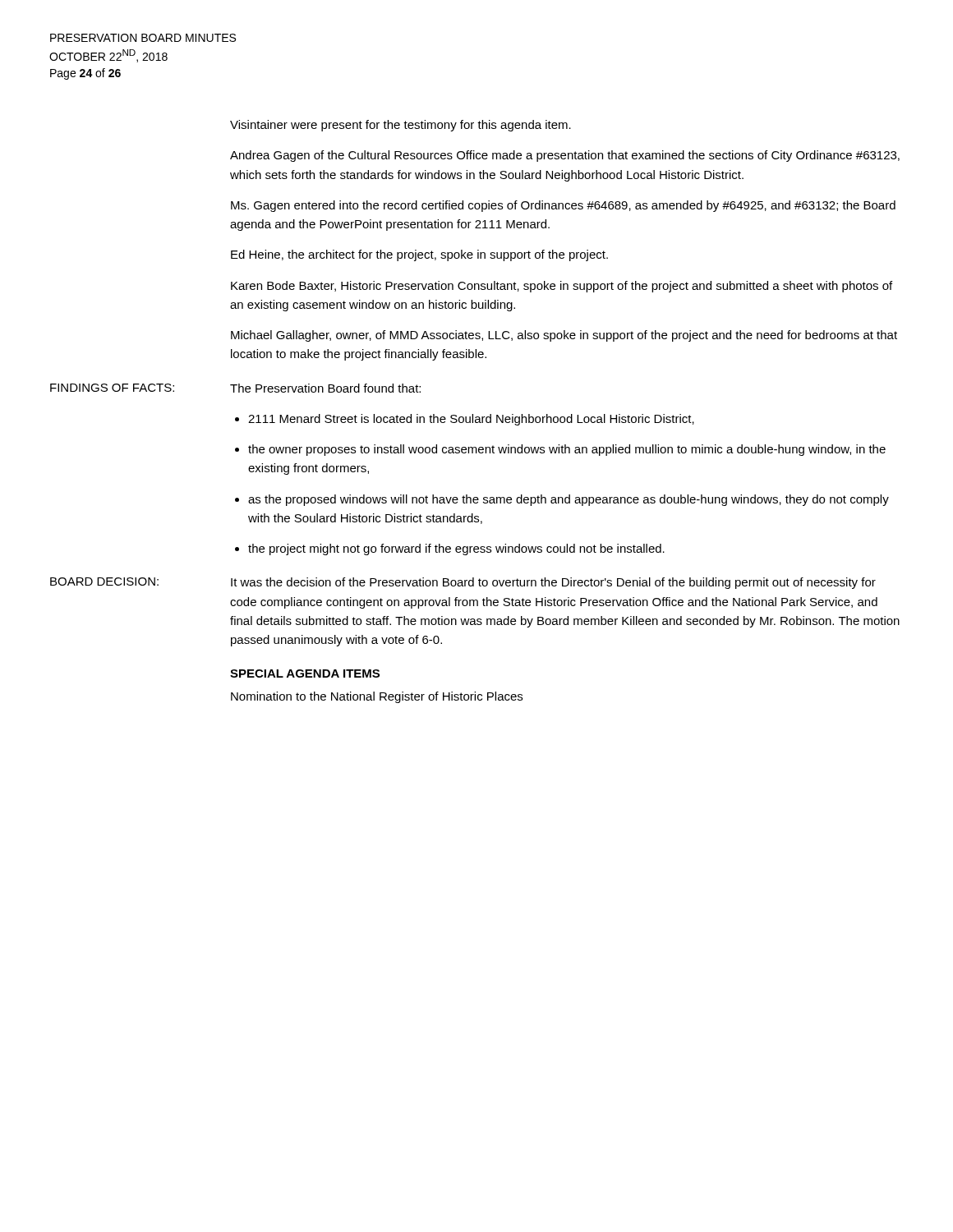This screenshot has height=1232, width=953.
Task: Locate the text starting "the project might not go"
Action: point(457,548)
